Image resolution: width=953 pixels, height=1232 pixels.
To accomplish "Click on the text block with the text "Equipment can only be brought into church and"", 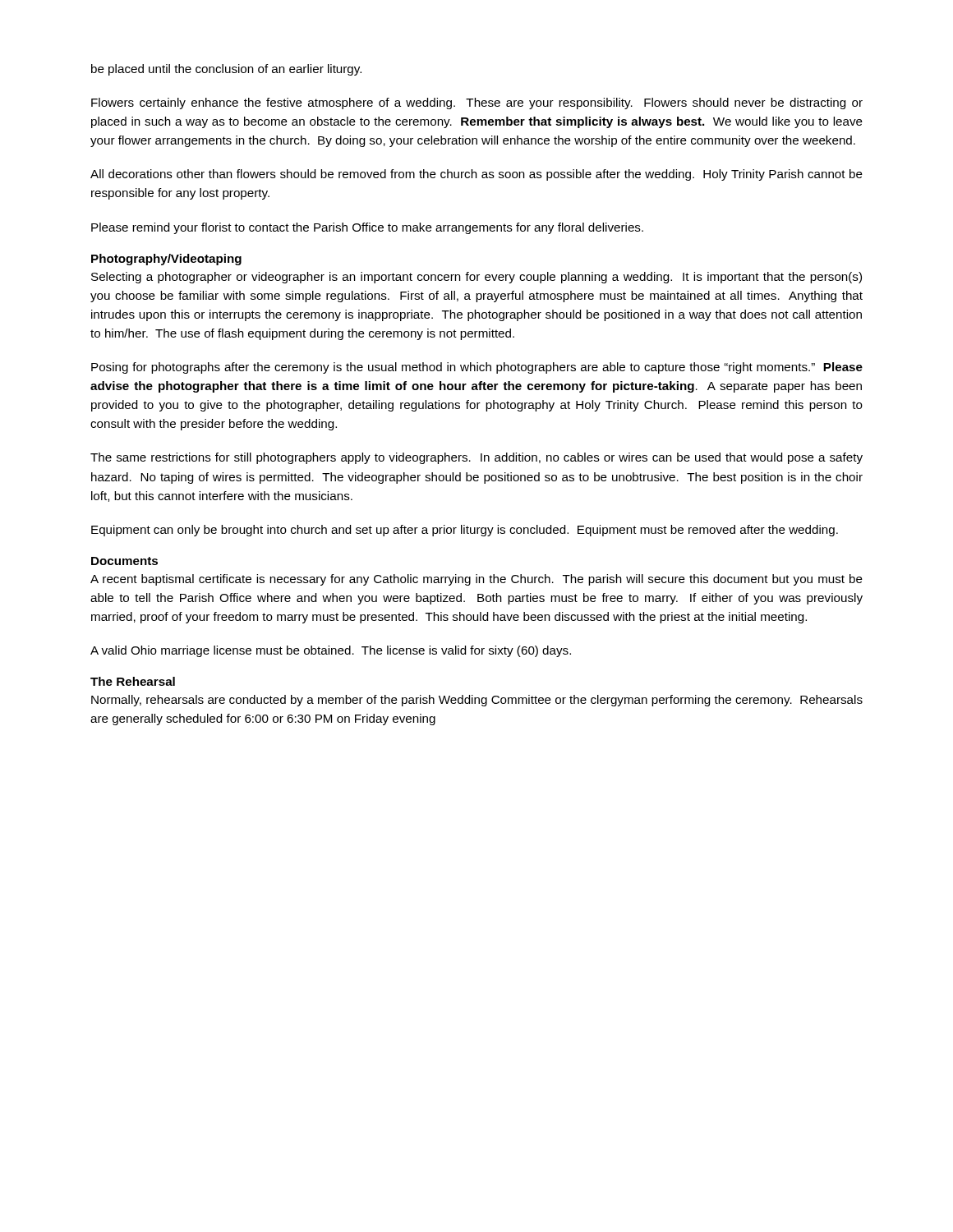I will point(465,529).
